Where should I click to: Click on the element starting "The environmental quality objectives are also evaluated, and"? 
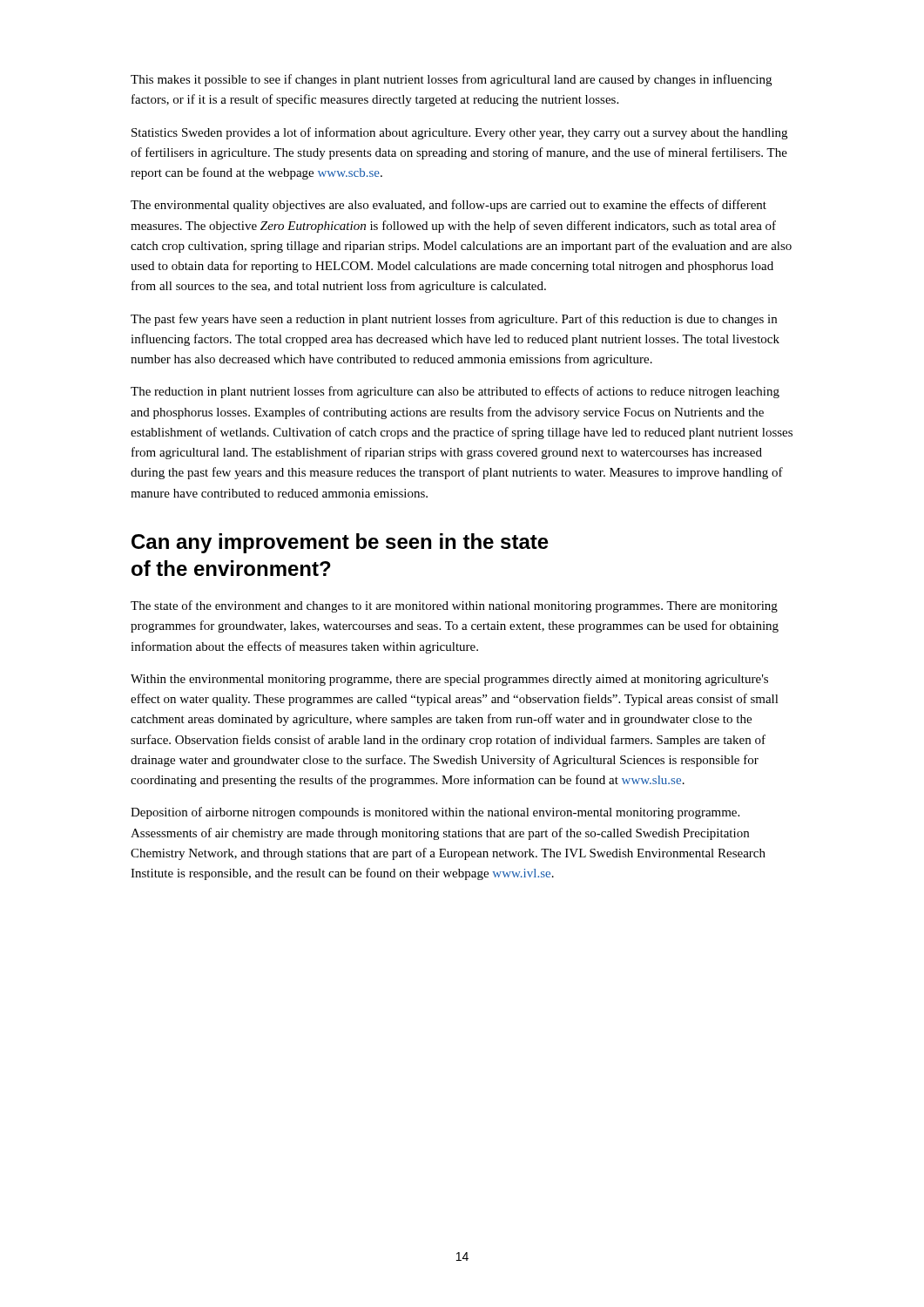point(462,246)
